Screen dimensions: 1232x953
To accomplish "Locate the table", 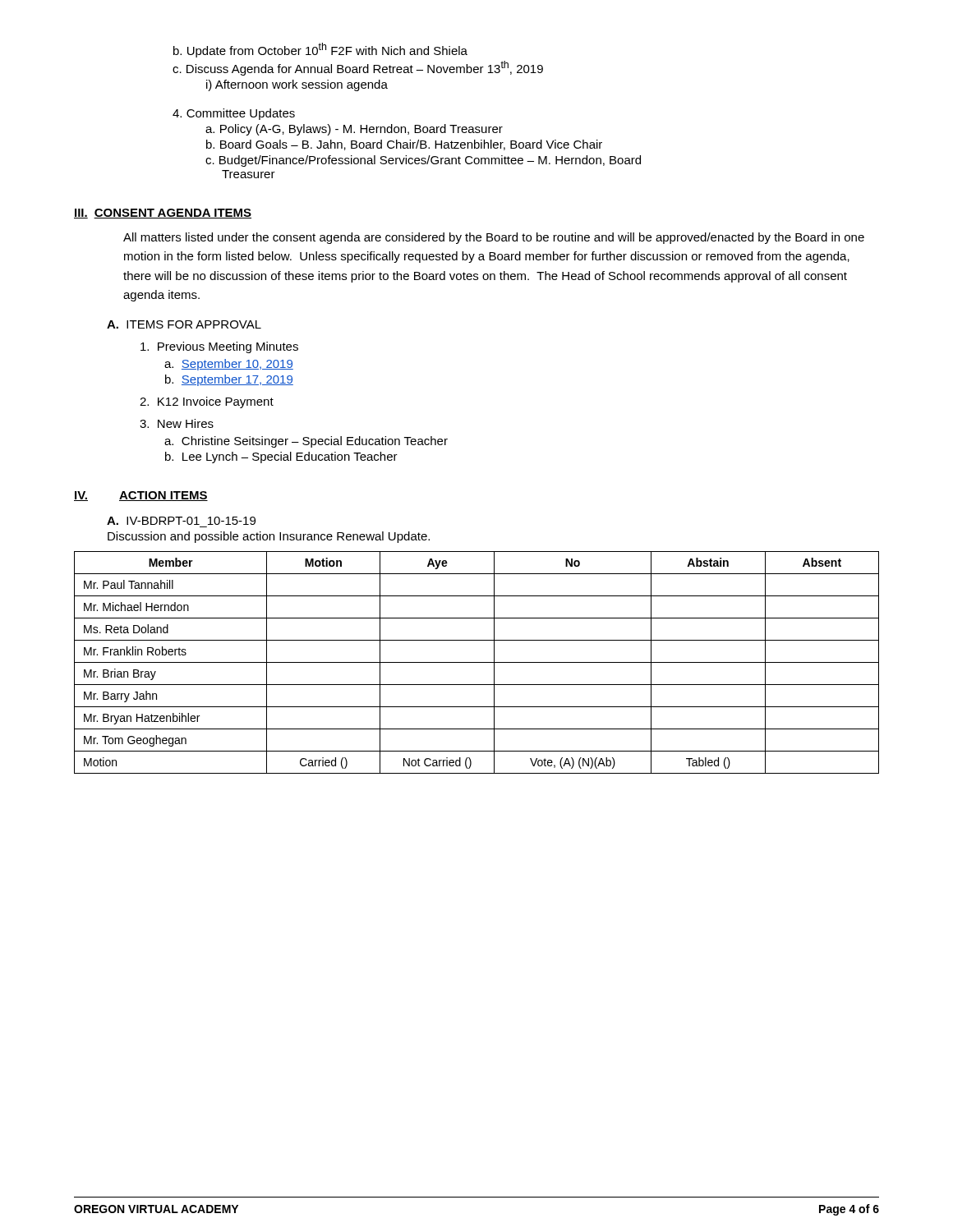I will (476, 662).
